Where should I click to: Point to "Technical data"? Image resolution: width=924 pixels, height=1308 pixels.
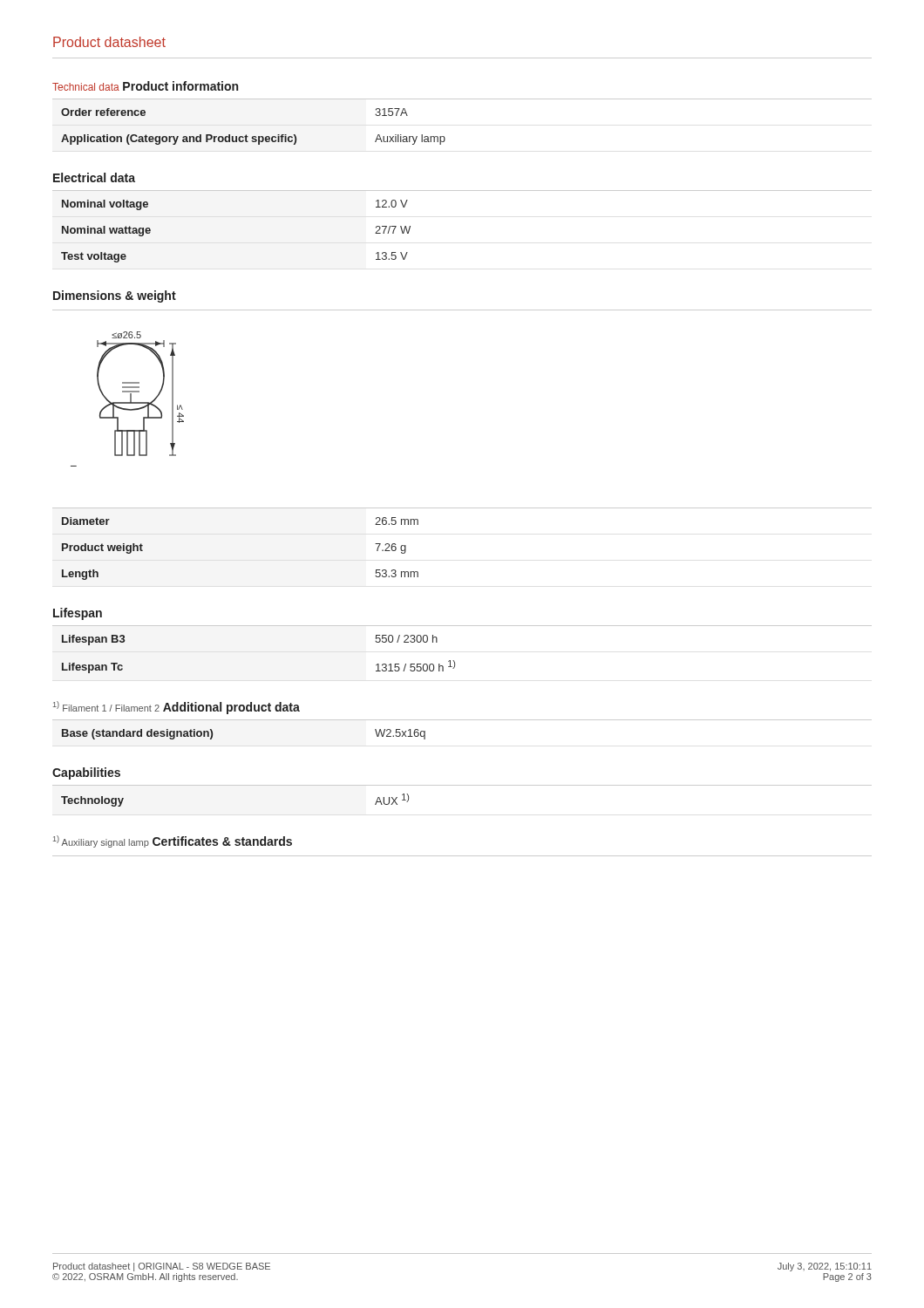[x=86, y=87]
